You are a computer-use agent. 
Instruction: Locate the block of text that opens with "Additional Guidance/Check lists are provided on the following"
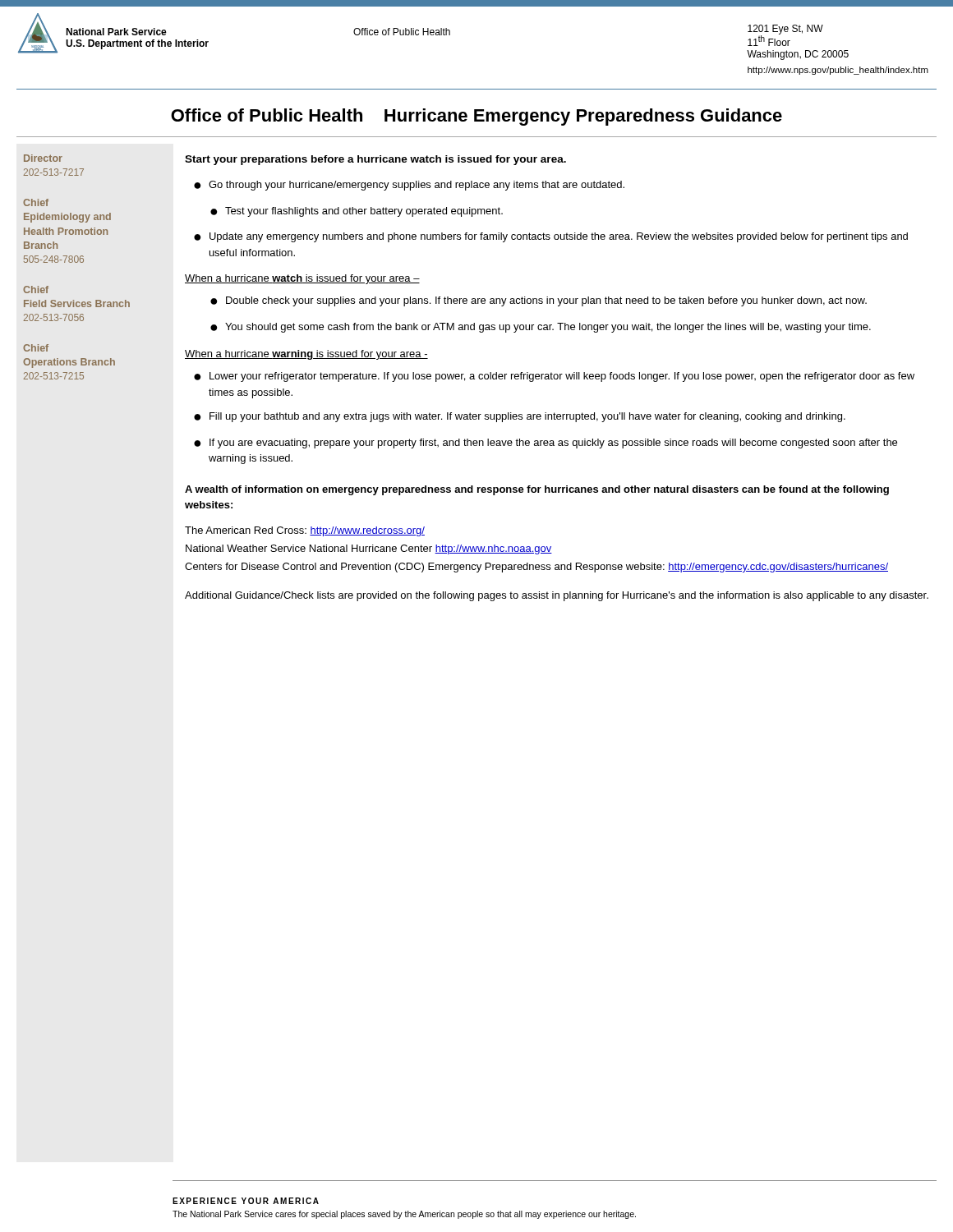(x=557, y=595)
